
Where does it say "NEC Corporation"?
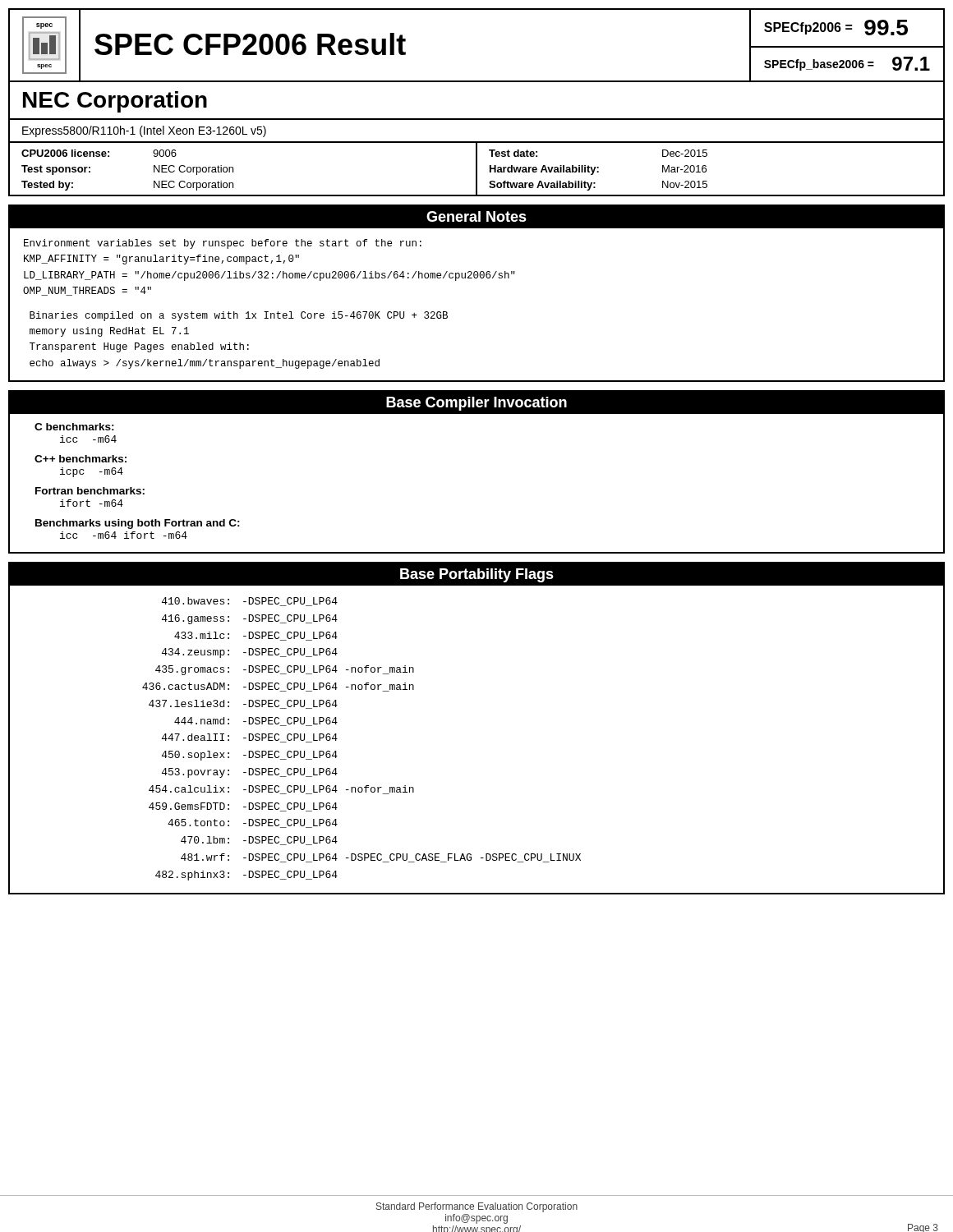point(115,100)
